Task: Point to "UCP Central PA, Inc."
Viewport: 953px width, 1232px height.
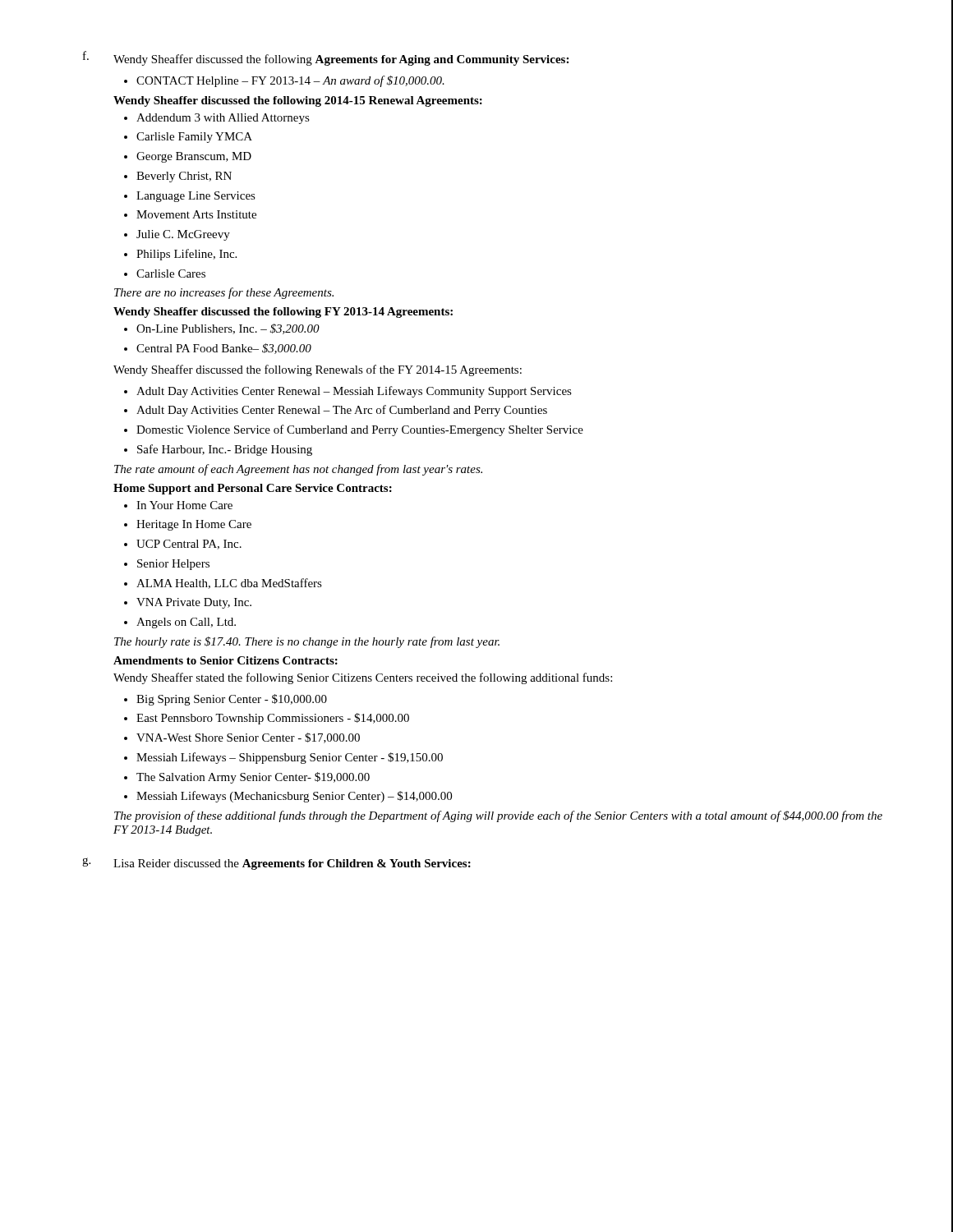Action: click(189, 544)
